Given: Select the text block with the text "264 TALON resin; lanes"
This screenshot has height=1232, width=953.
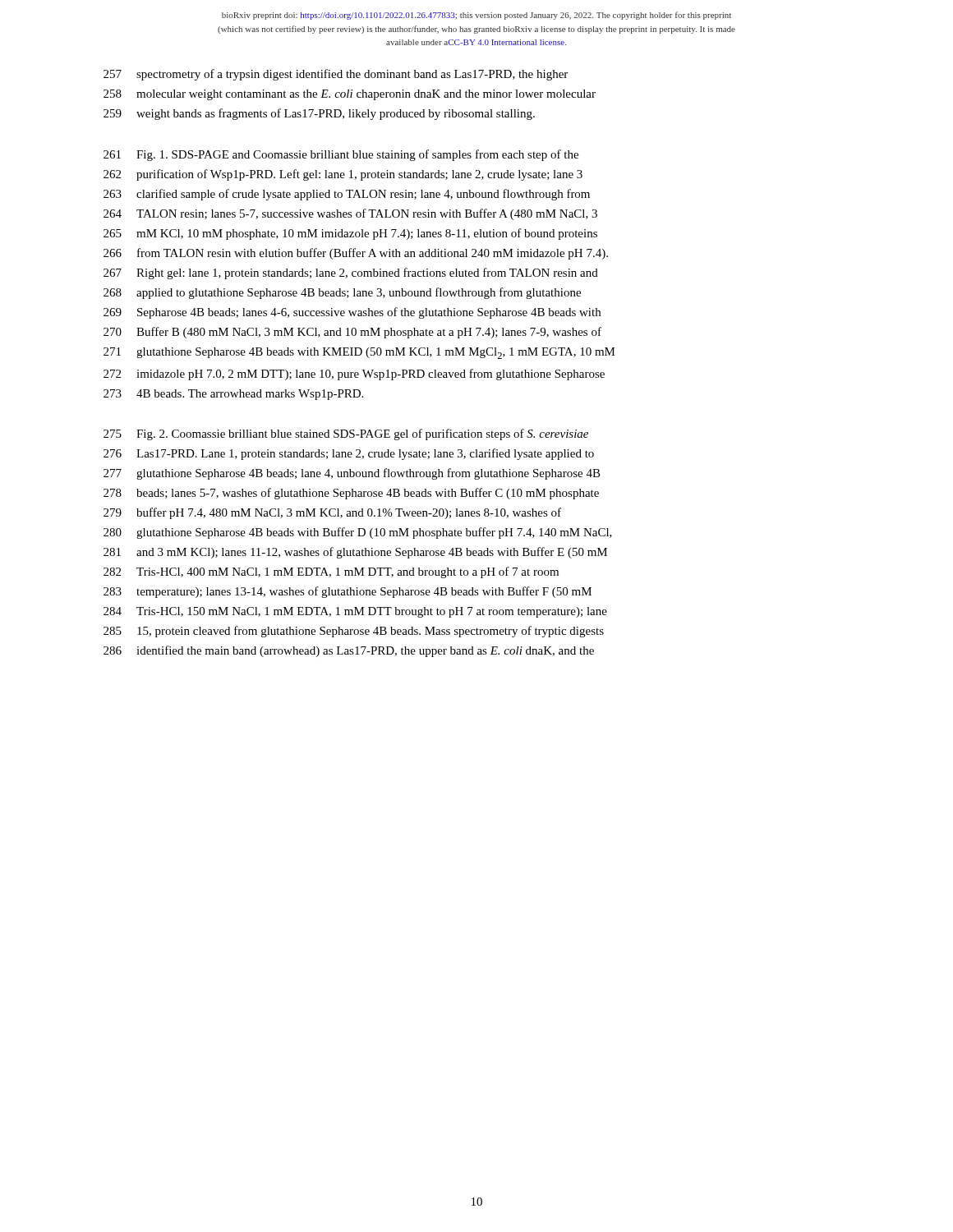Looking at the screenshot, I should [x=344, y=213].
